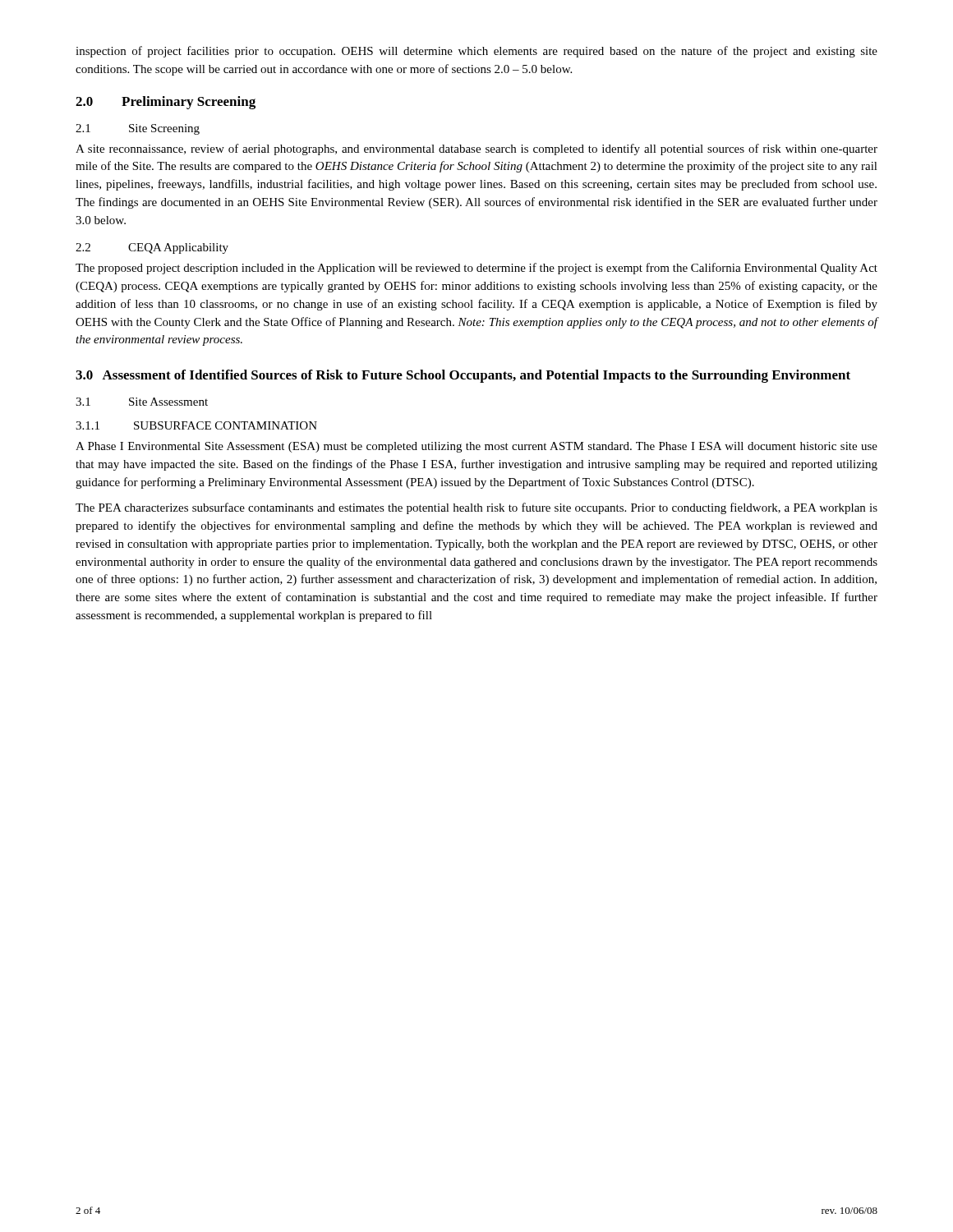
Task: Locate the text block that says "The PEA characterizes subsurface contaminants and estimates the"
Action: point(476,562)
